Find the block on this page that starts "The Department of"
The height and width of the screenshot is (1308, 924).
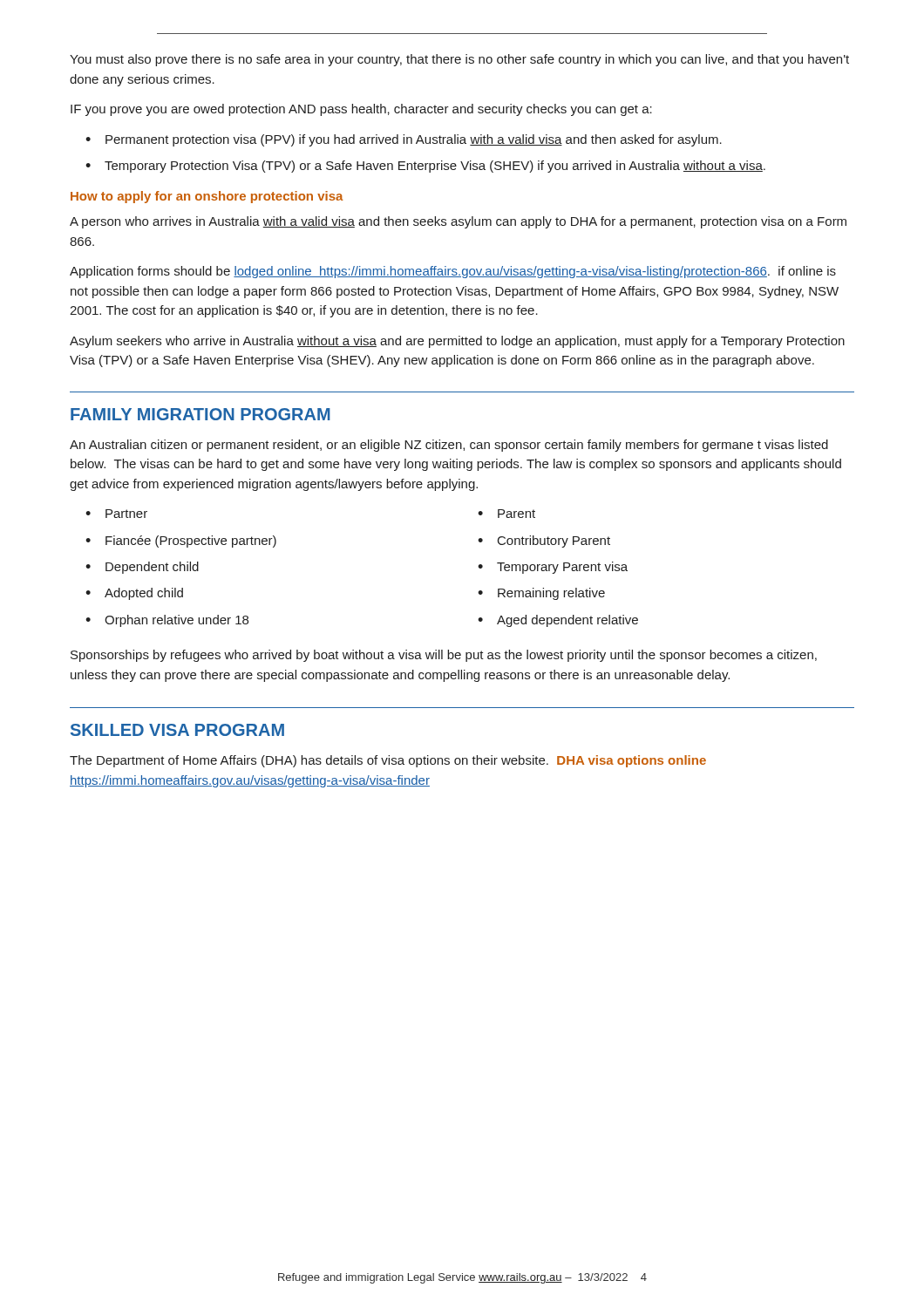(x=392, y=770)
